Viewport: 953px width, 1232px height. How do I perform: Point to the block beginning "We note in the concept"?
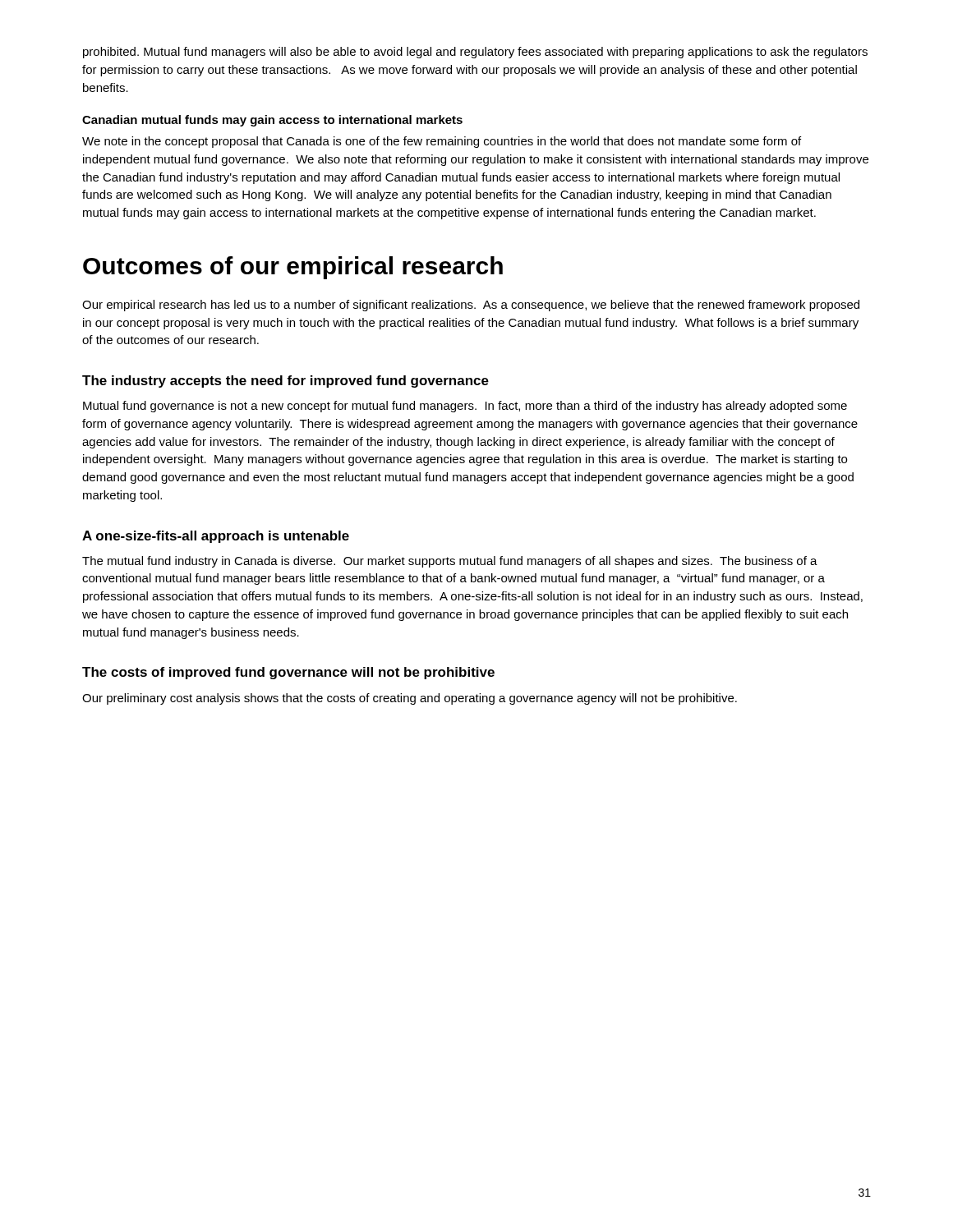[x=476, y=177]
